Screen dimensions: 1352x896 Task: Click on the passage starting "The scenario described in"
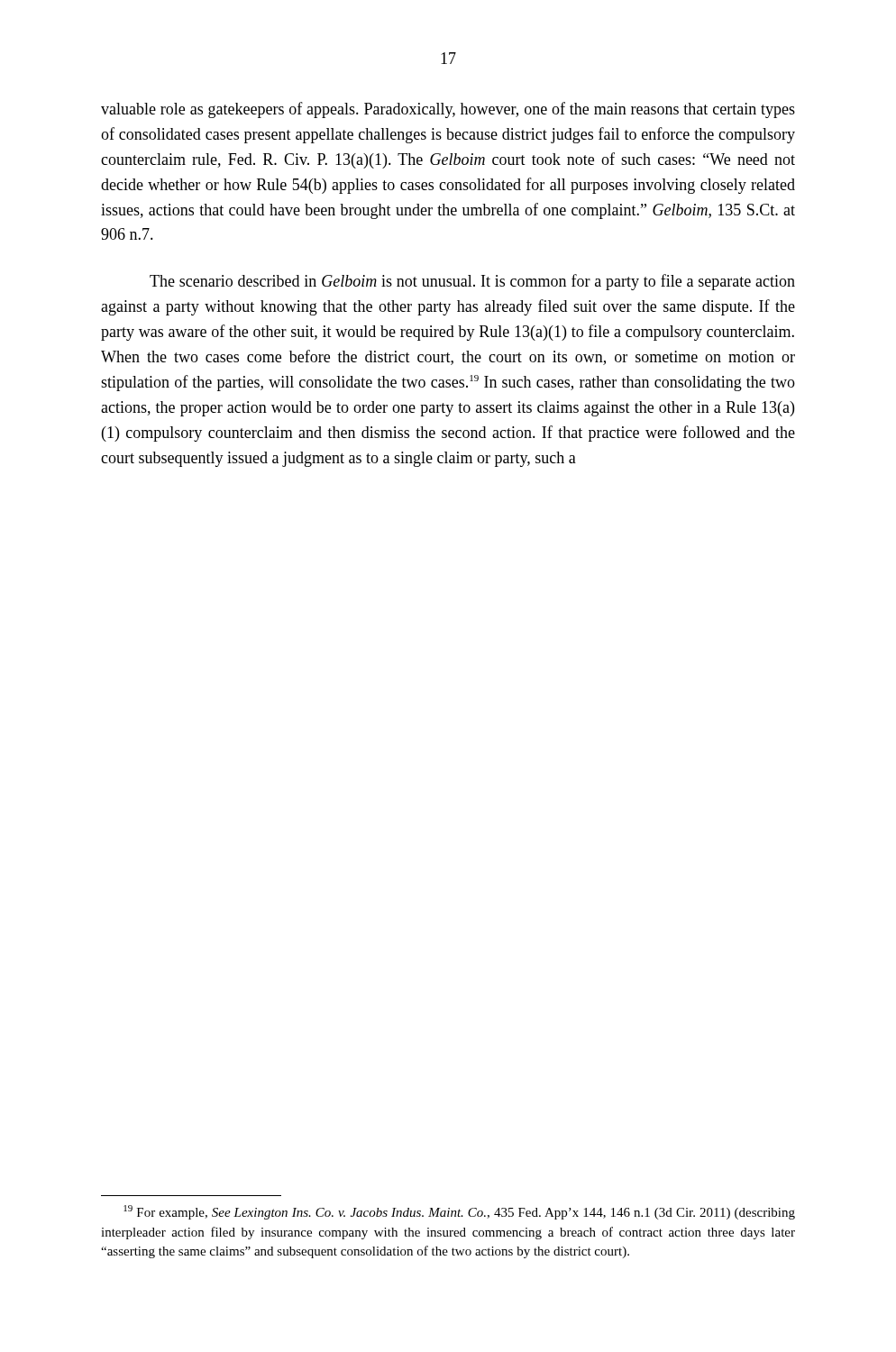pyautogui.click(x=448, y=370)
